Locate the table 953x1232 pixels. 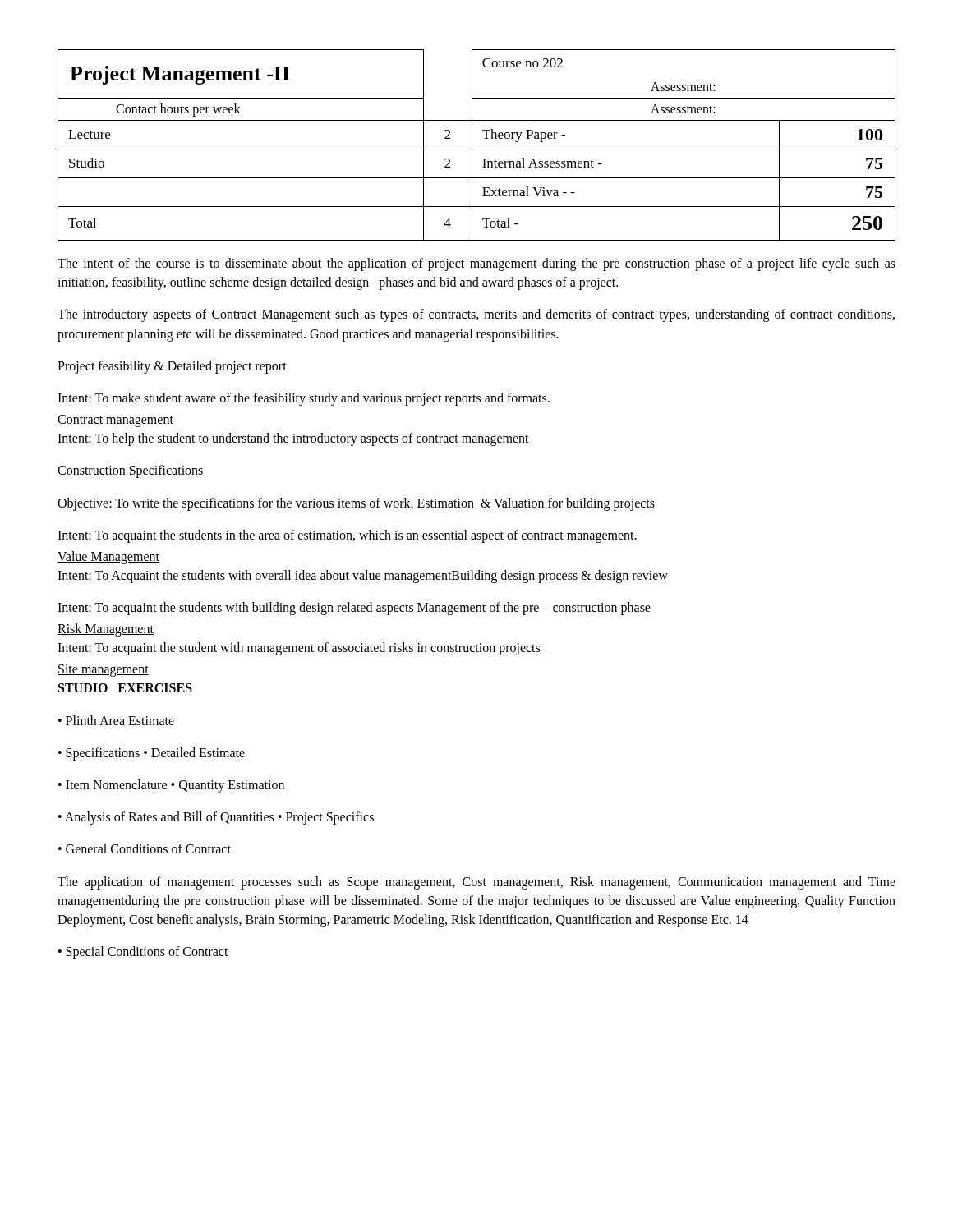[x=476, y=145]
